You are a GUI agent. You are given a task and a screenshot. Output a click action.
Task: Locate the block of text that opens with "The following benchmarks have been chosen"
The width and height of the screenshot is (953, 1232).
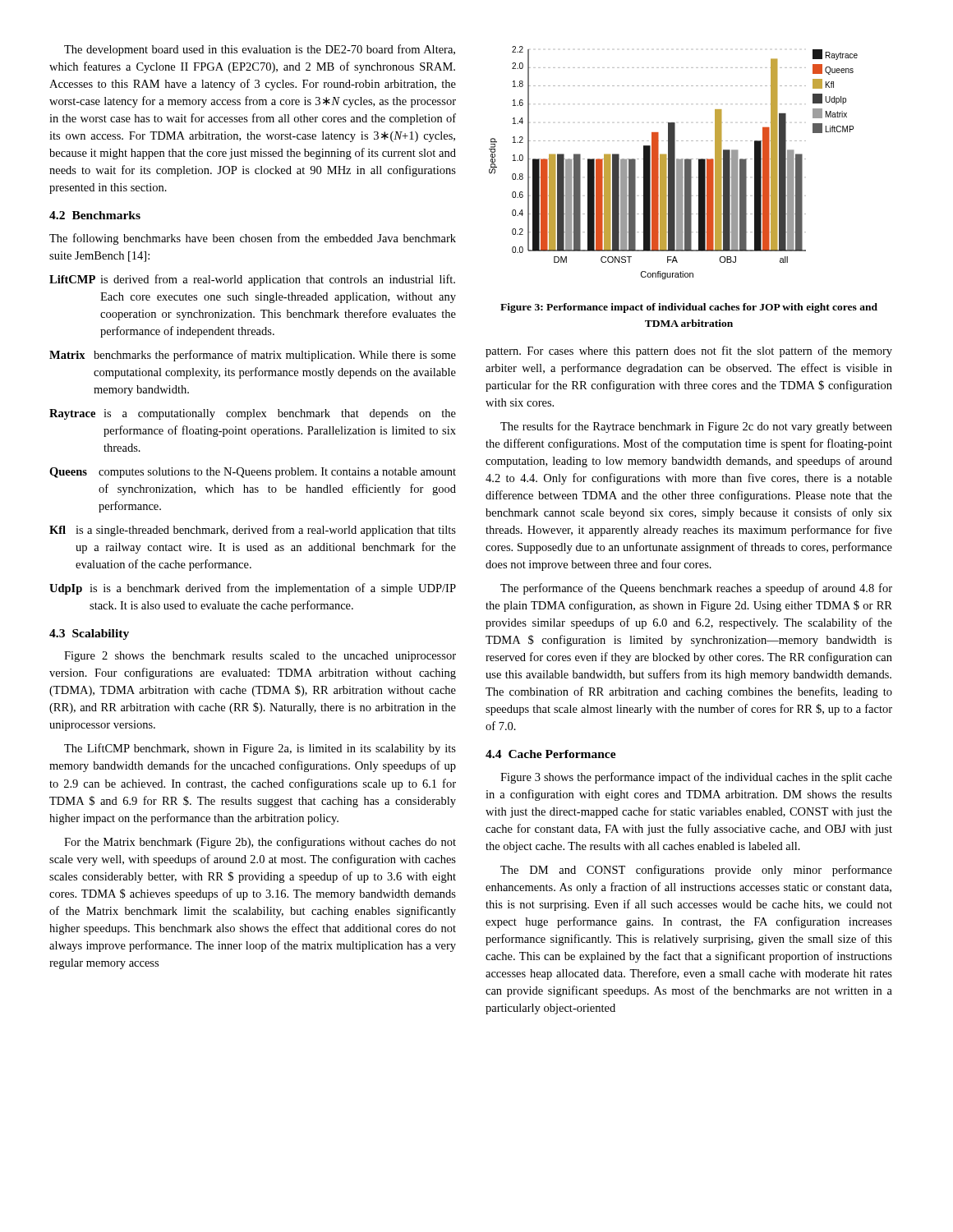pos(253,247)
